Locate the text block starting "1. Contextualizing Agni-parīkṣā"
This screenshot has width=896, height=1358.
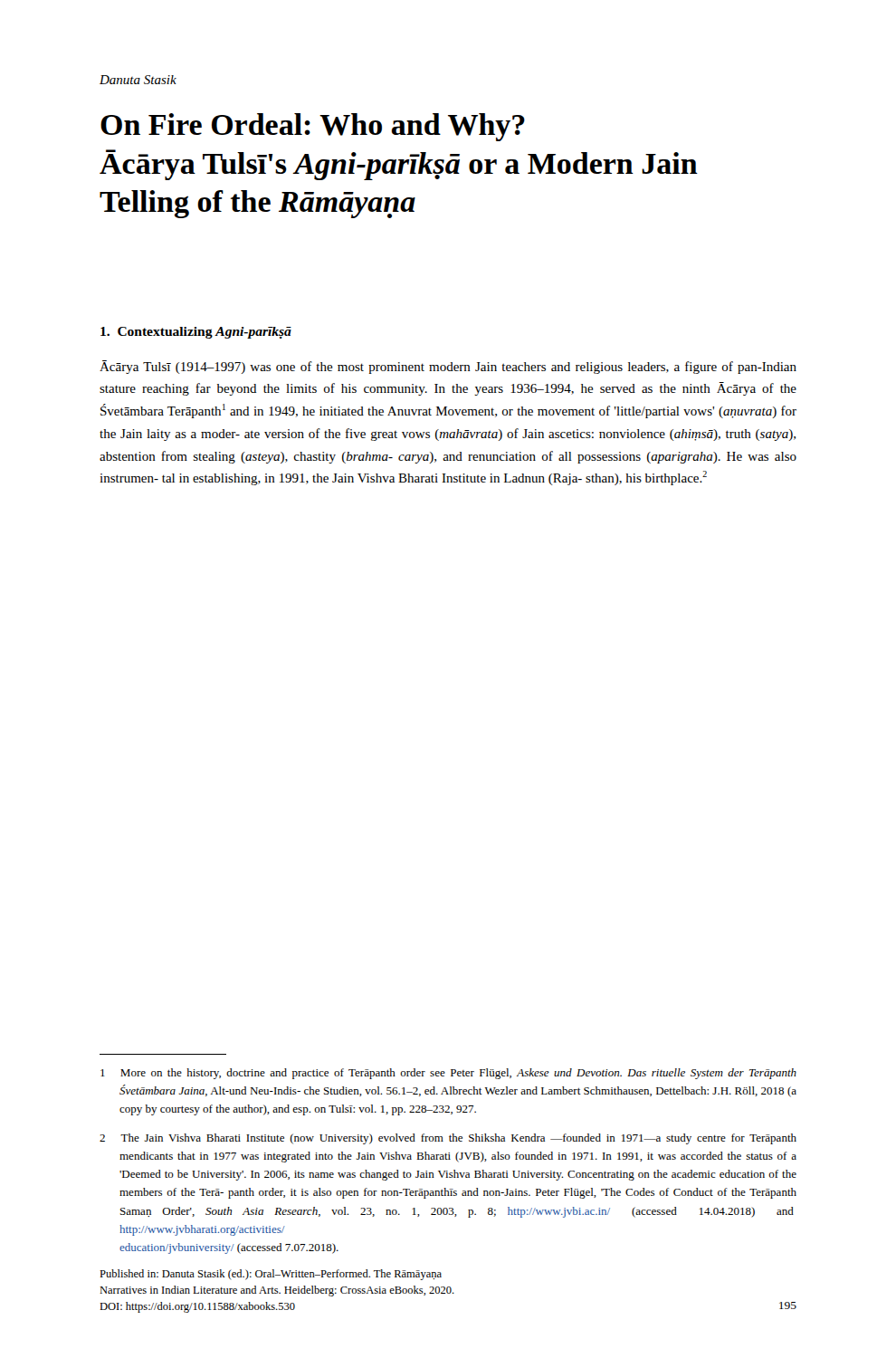point(195,330)
